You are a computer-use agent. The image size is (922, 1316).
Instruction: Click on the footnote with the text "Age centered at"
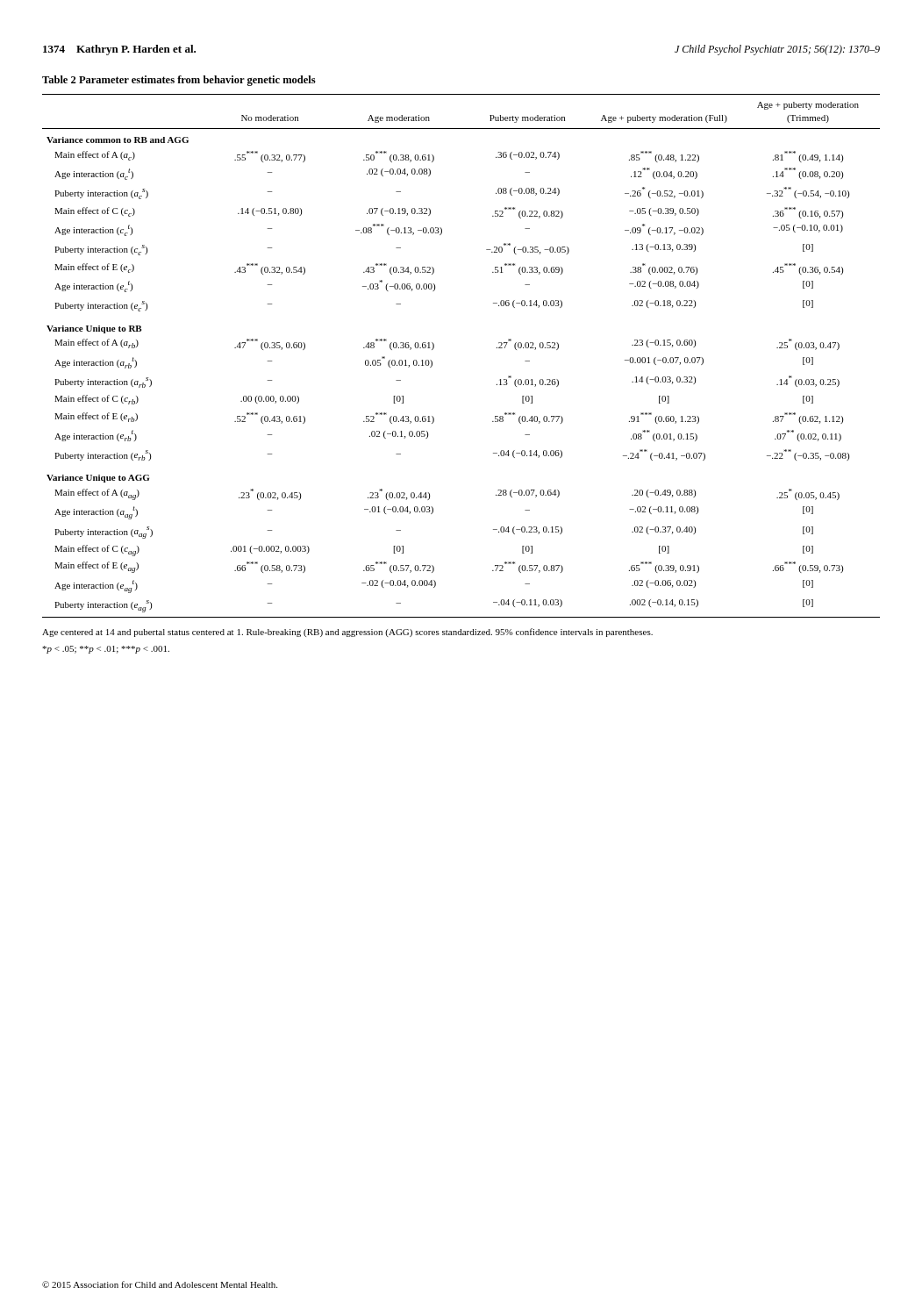[348, 632]
